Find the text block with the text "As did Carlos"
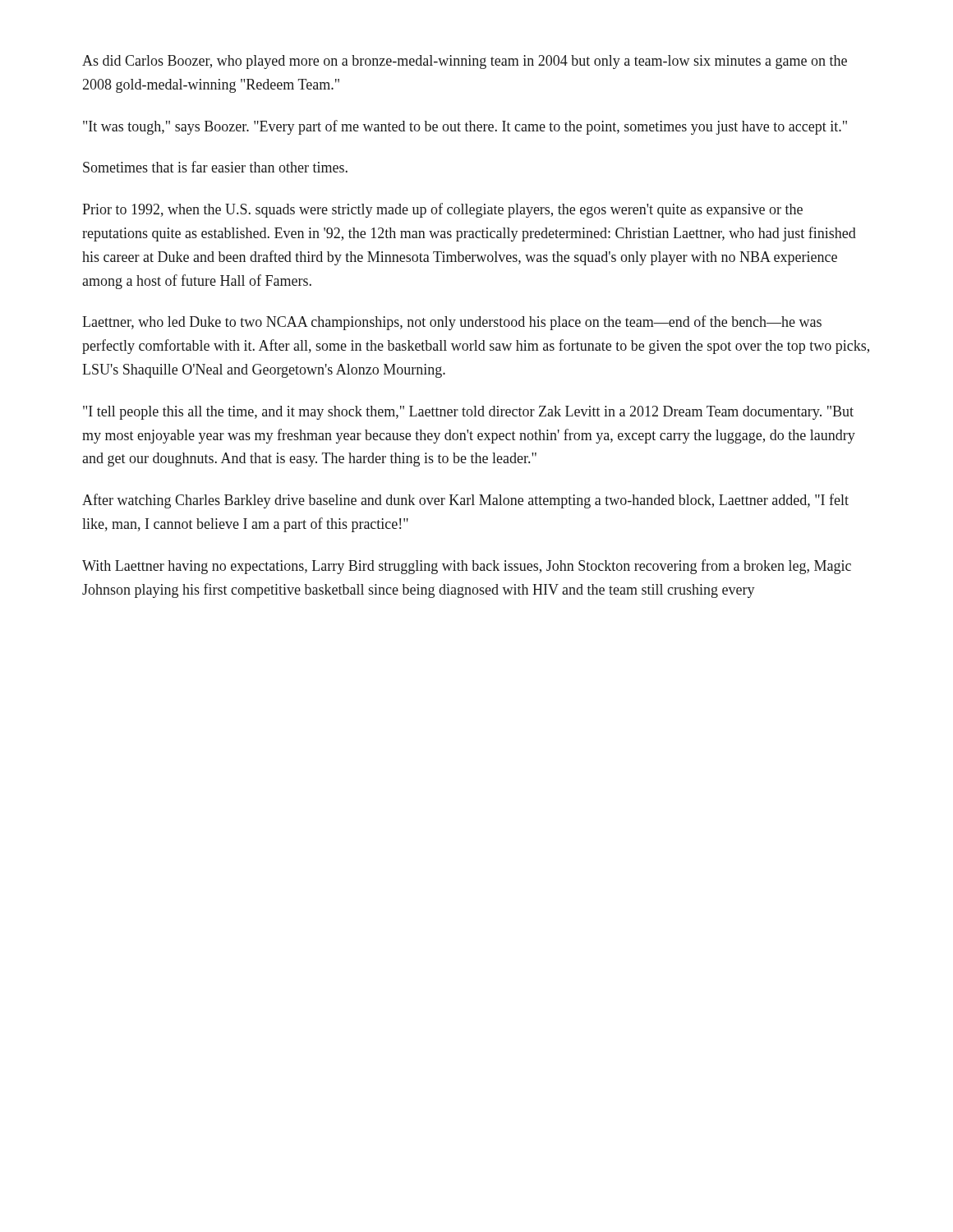Image resolution: width=953 pixels, height=1232 pixels. (x=465, y=73)
